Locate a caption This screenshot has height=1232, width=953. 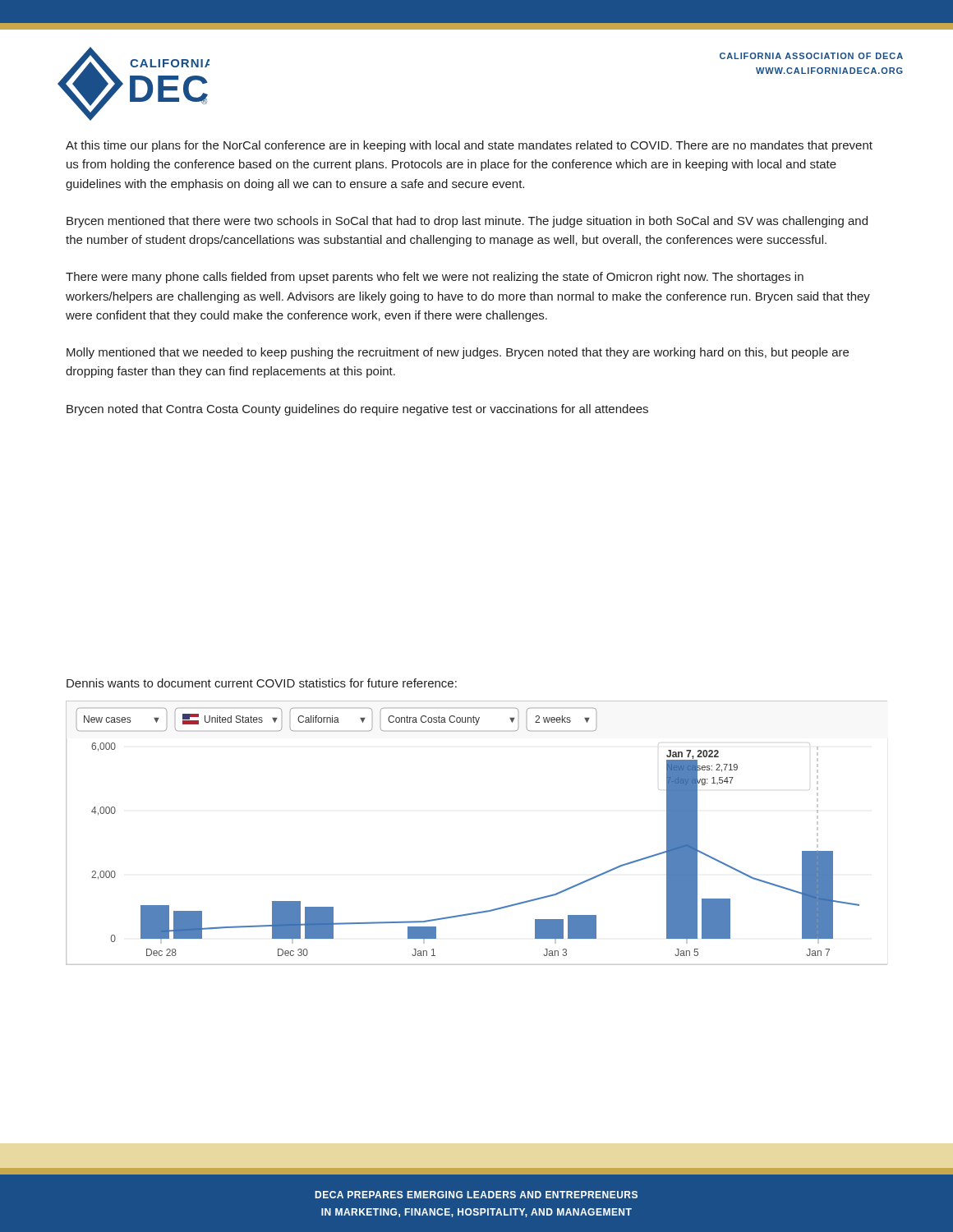click(262, 683)
